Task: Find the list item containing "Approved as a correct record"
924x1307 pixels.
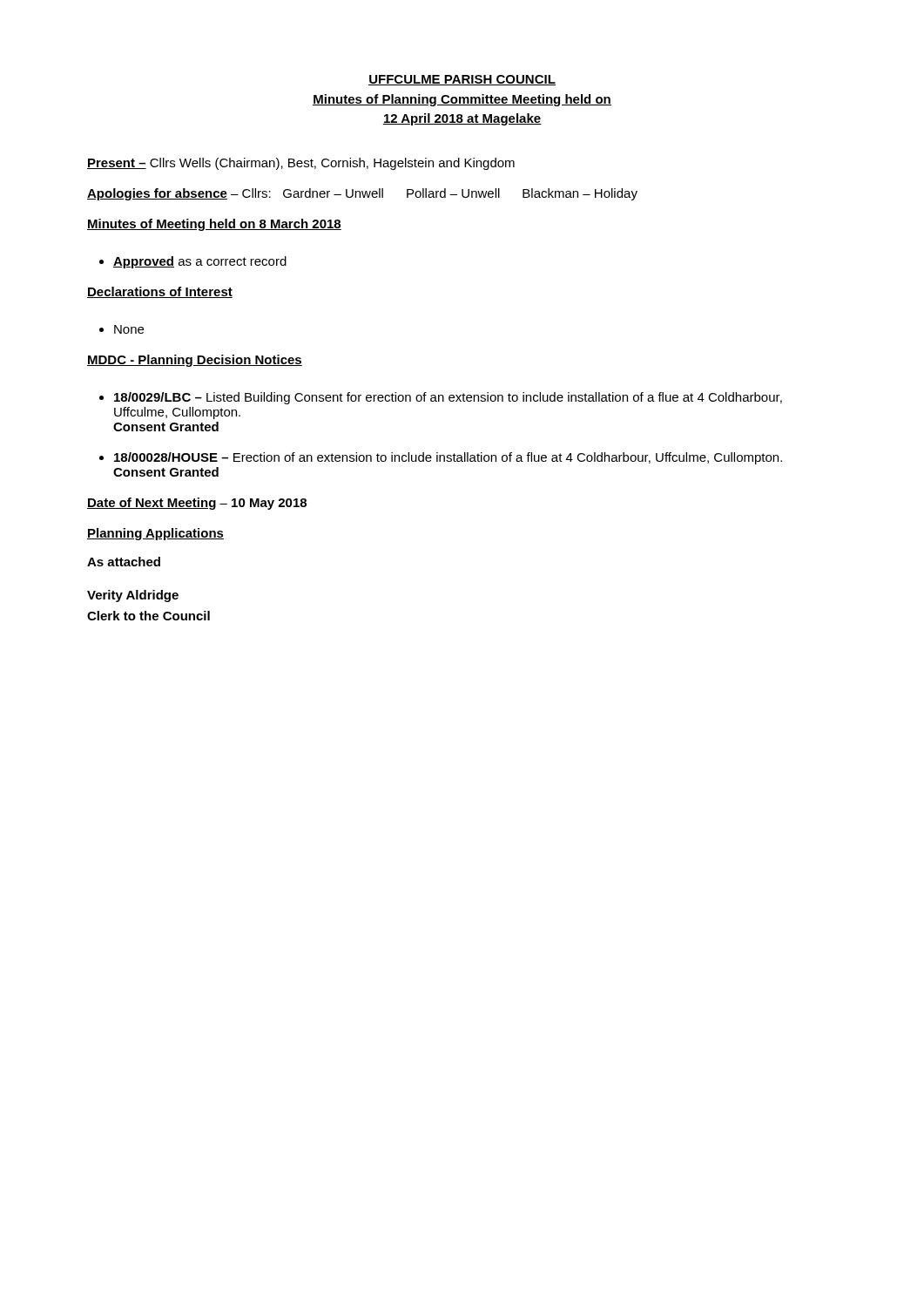Action: pyautogui.click(x=200, y=262)
